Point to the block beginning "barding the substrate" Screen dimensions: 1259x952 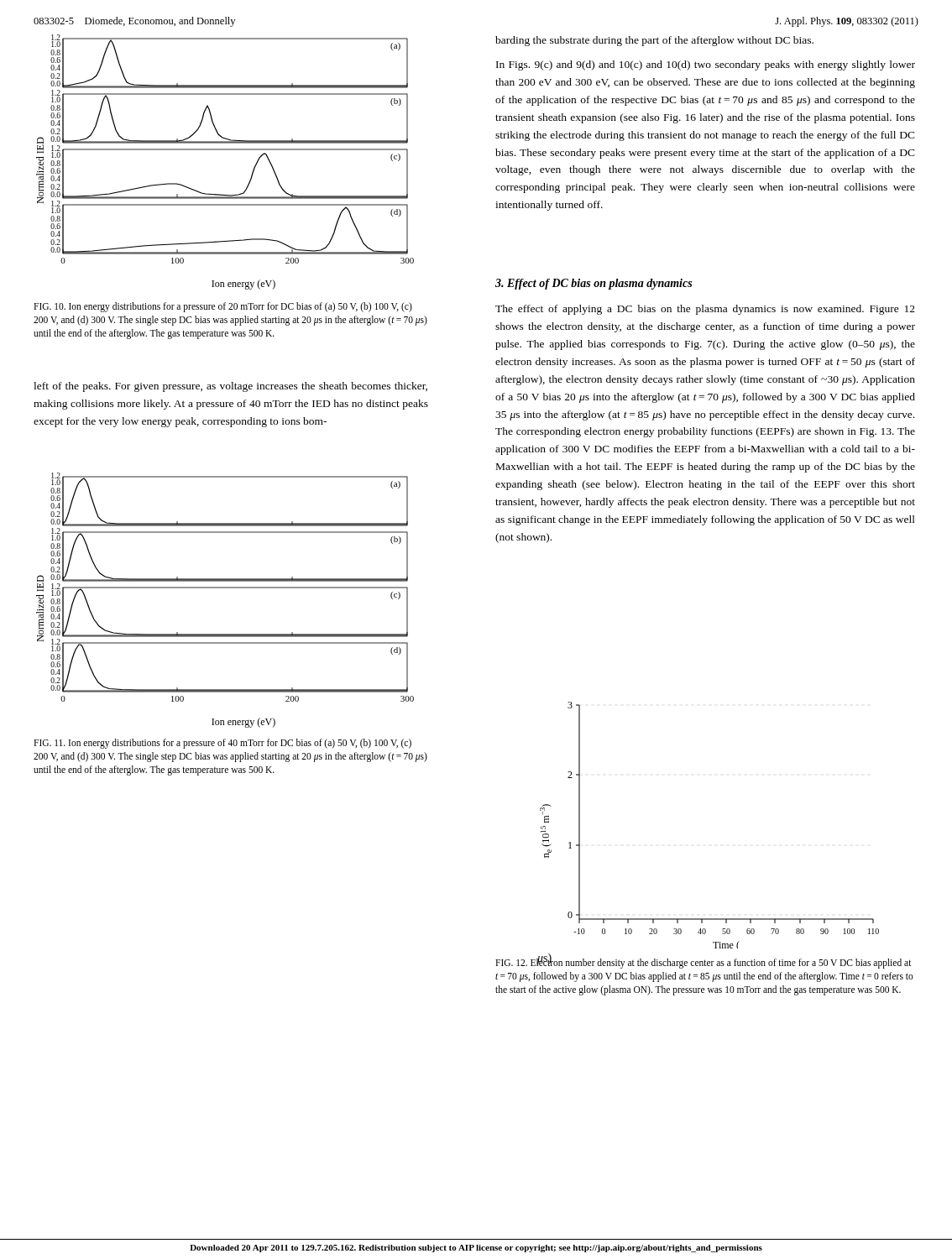705,123
